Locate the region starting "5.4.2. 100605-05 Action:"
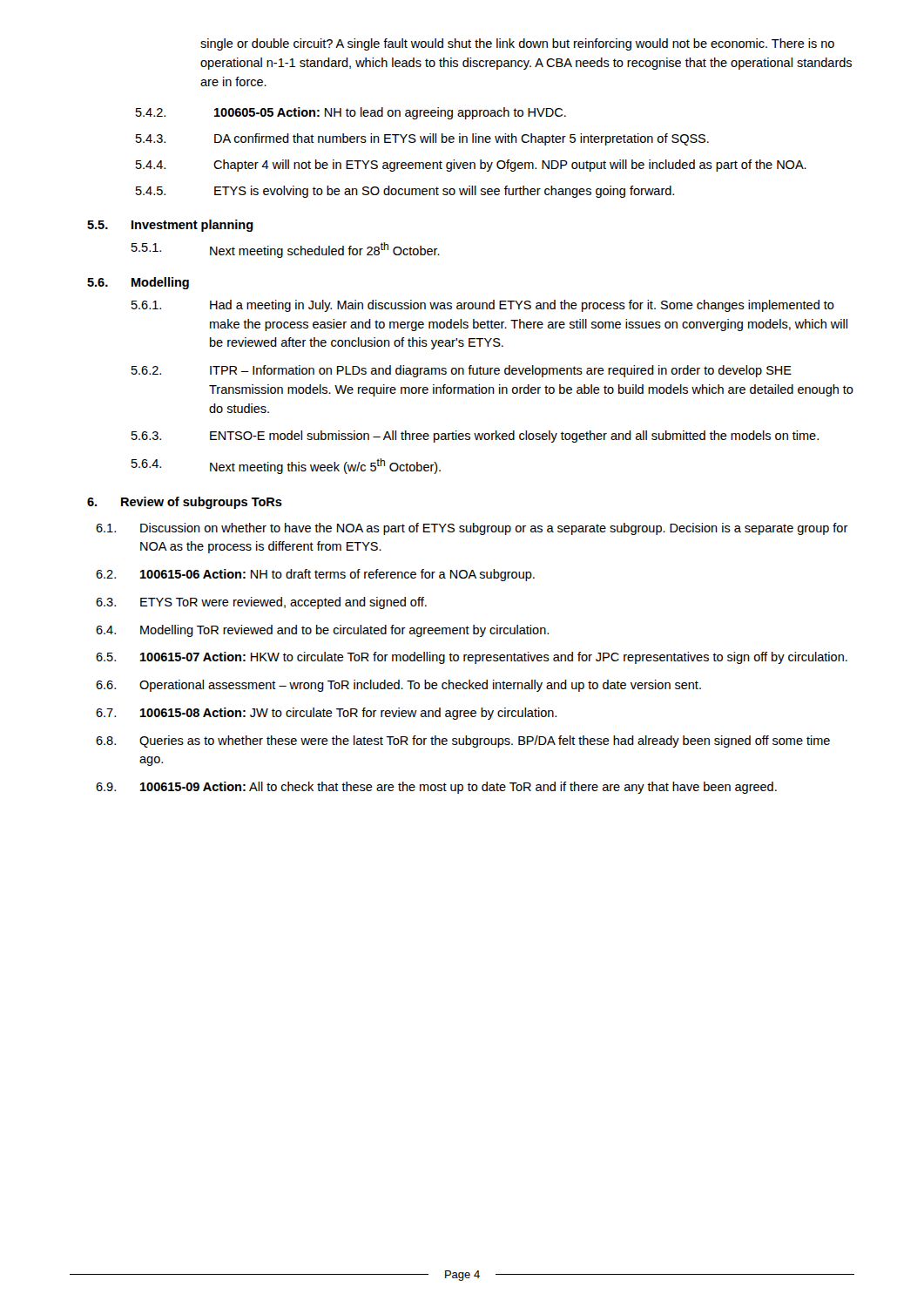Image resolution: width=924 pixels, height=1307 pixels. point(495,113)
